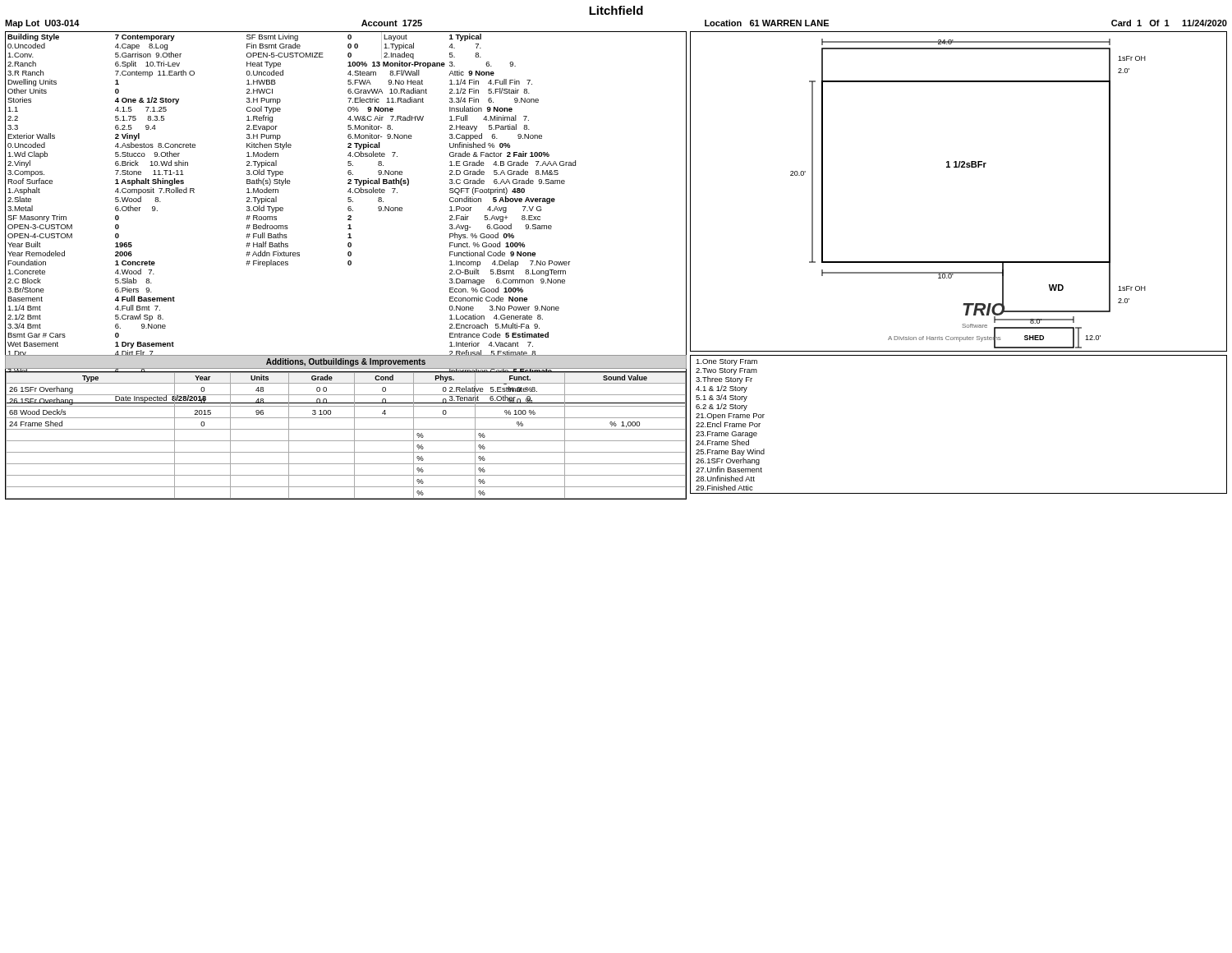Screen dimensions: 953x1232
Task: Click on the element starting "26.1SFr Overhang"
Action: [x=728, y=460]
